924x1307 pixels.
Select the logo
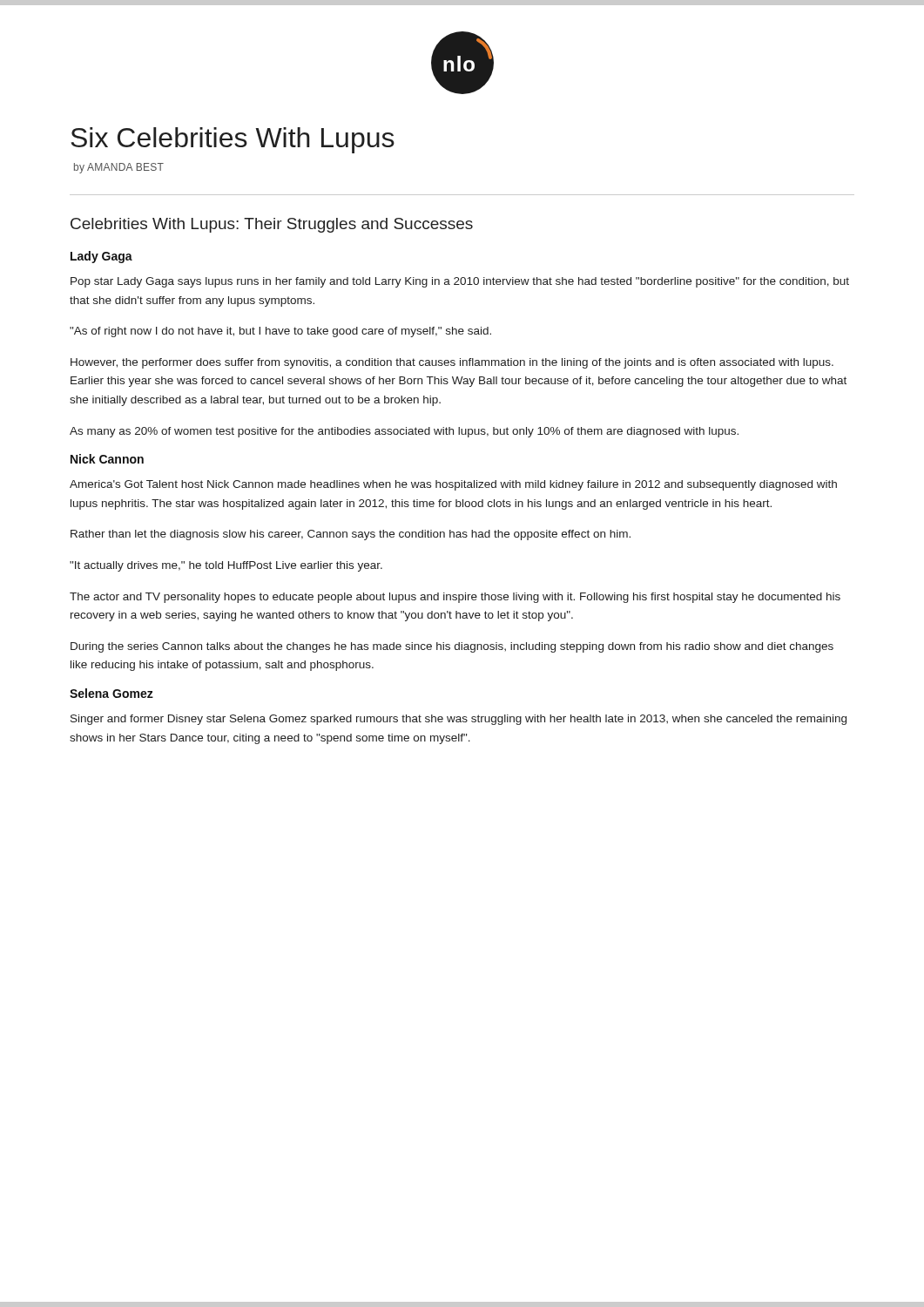(x=462, y=65)
